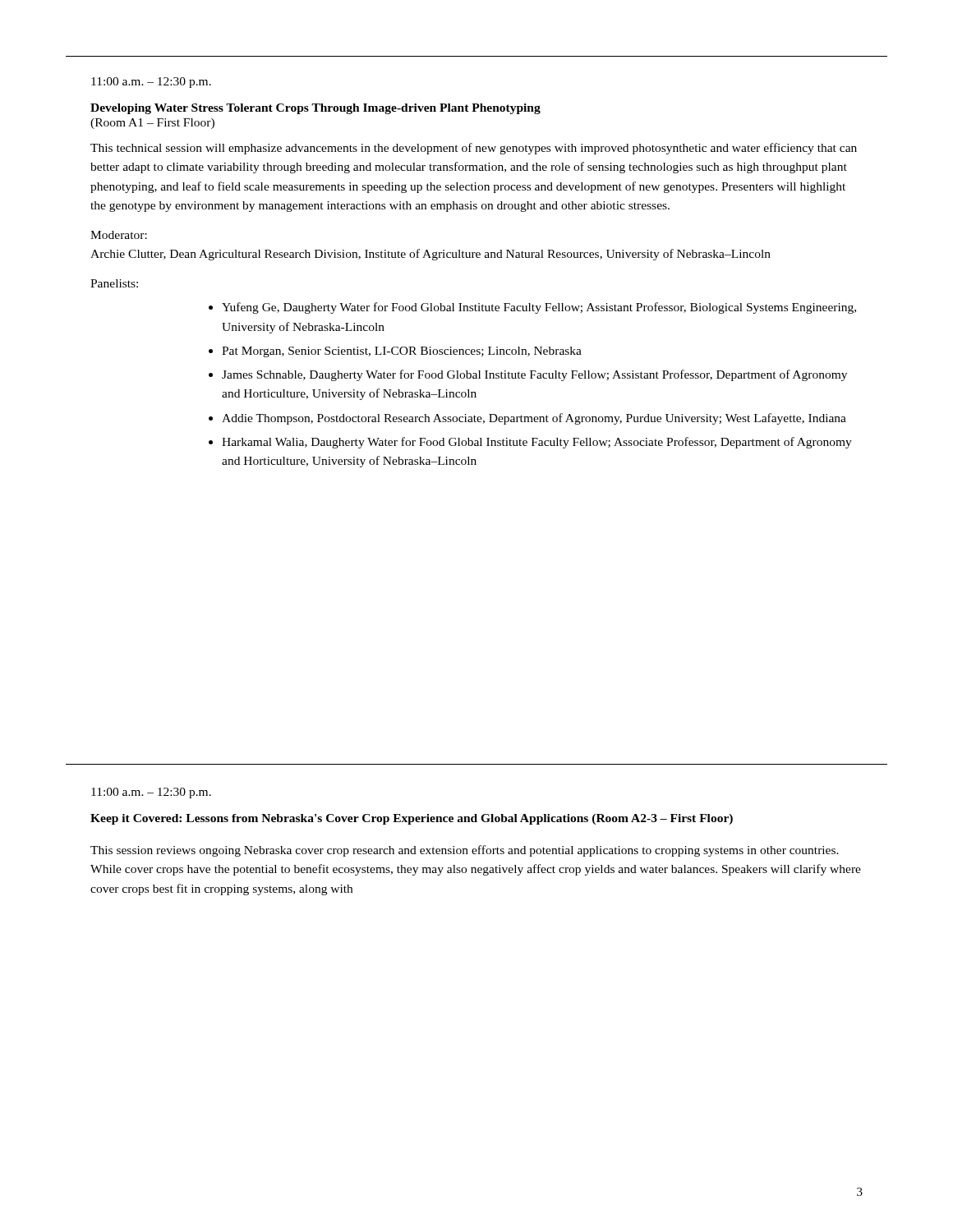Select the text starting "Addie Thompson, Postdoctoral Research Associate, Department"

534,417
